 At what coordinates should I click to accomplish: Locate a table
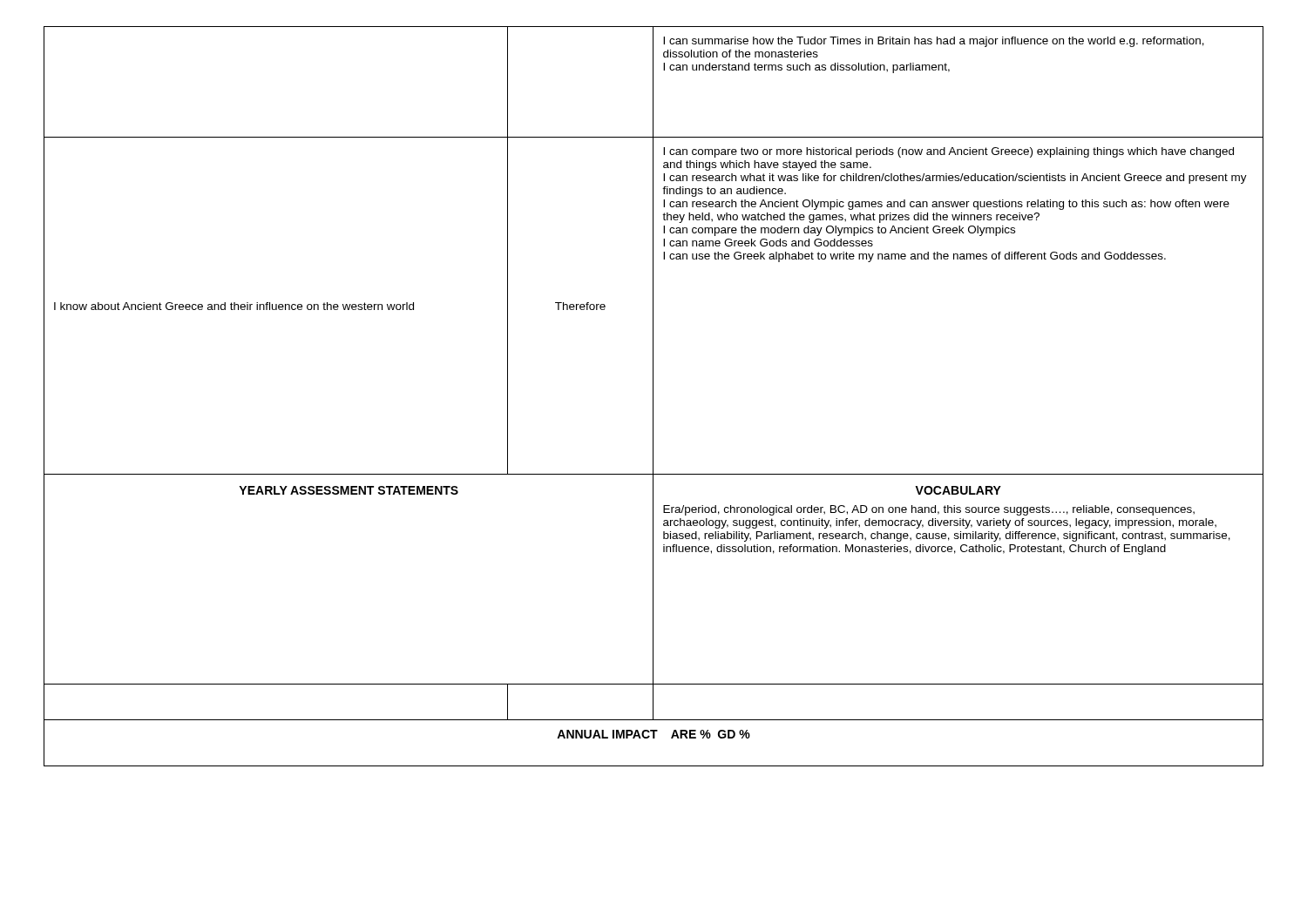(x=654, y=396)
